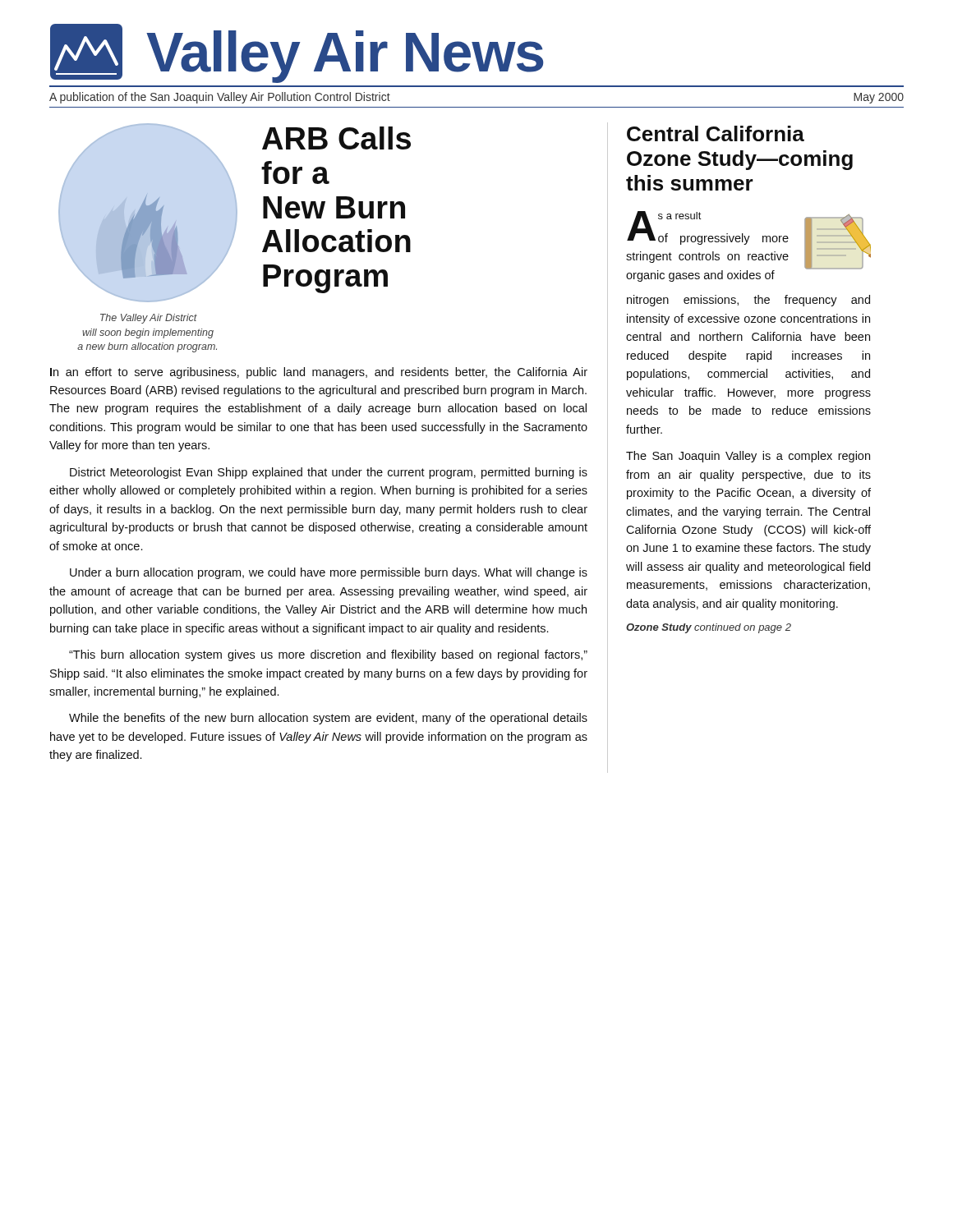
Task: Locate the logo
Action: pos(476,40)
